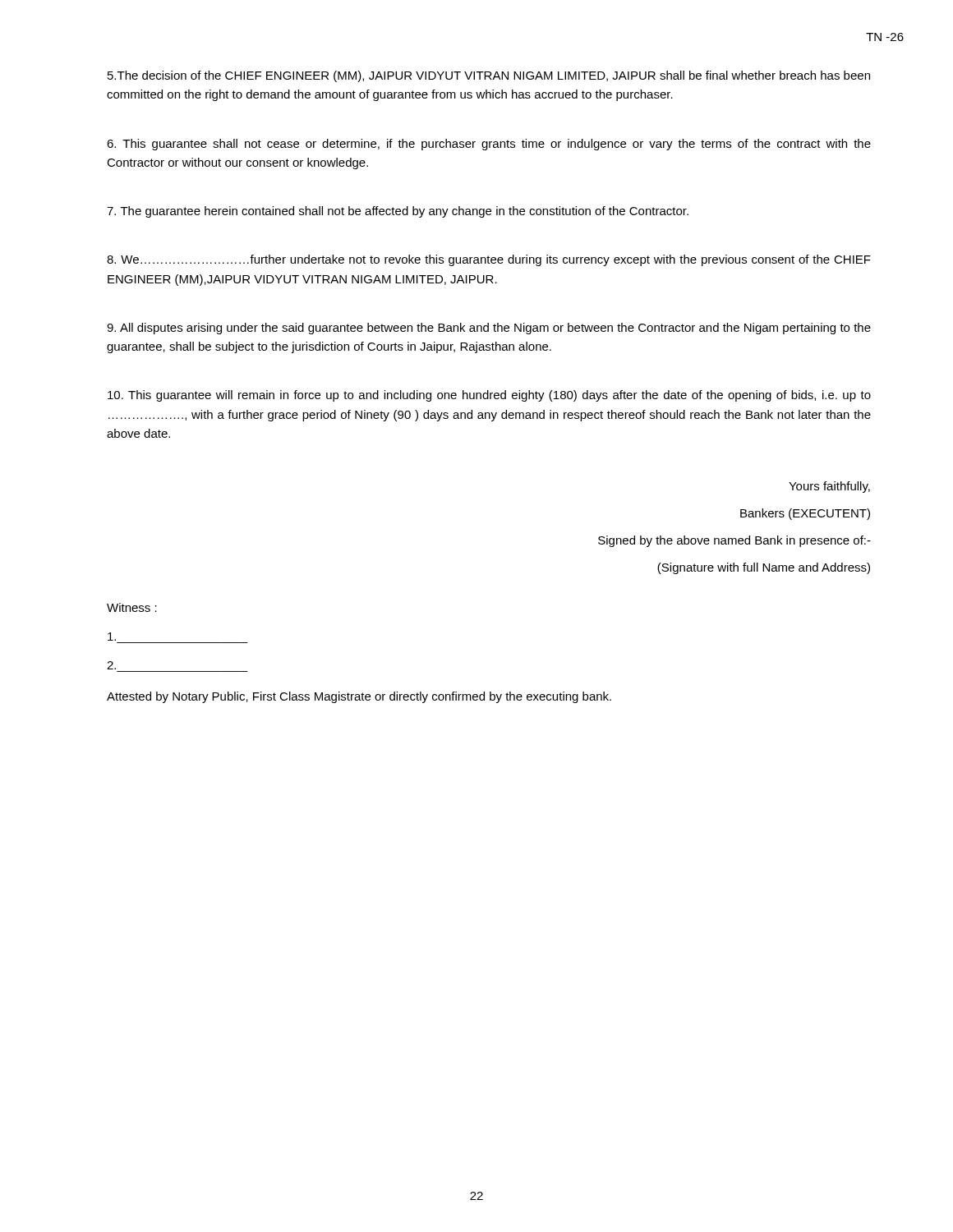Select the text block that reads "This guarantee will remain in force up"

[x=489, y=414]
